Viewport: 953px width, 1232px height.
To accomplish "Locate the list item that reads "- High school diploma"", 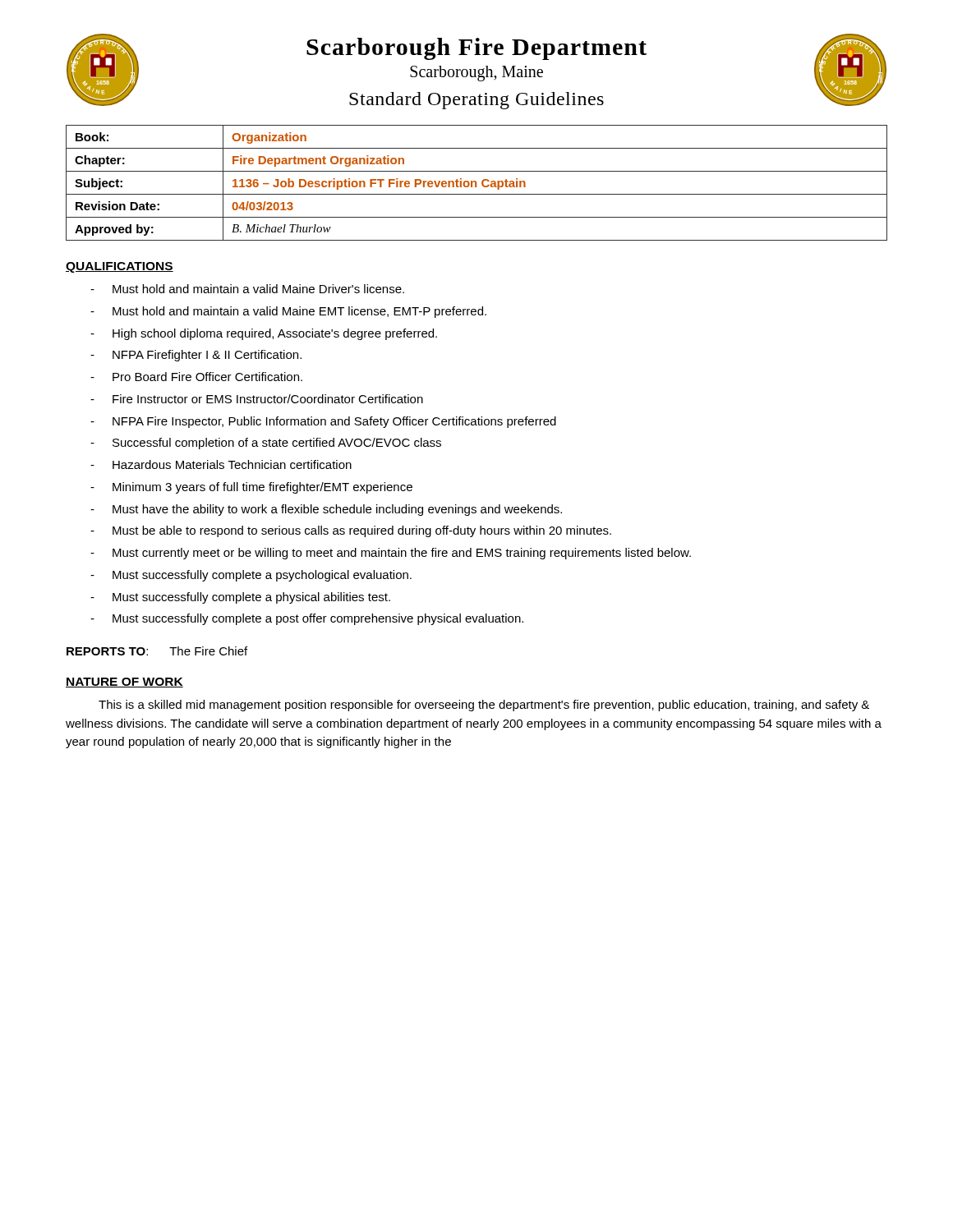I will click(264, 334).
